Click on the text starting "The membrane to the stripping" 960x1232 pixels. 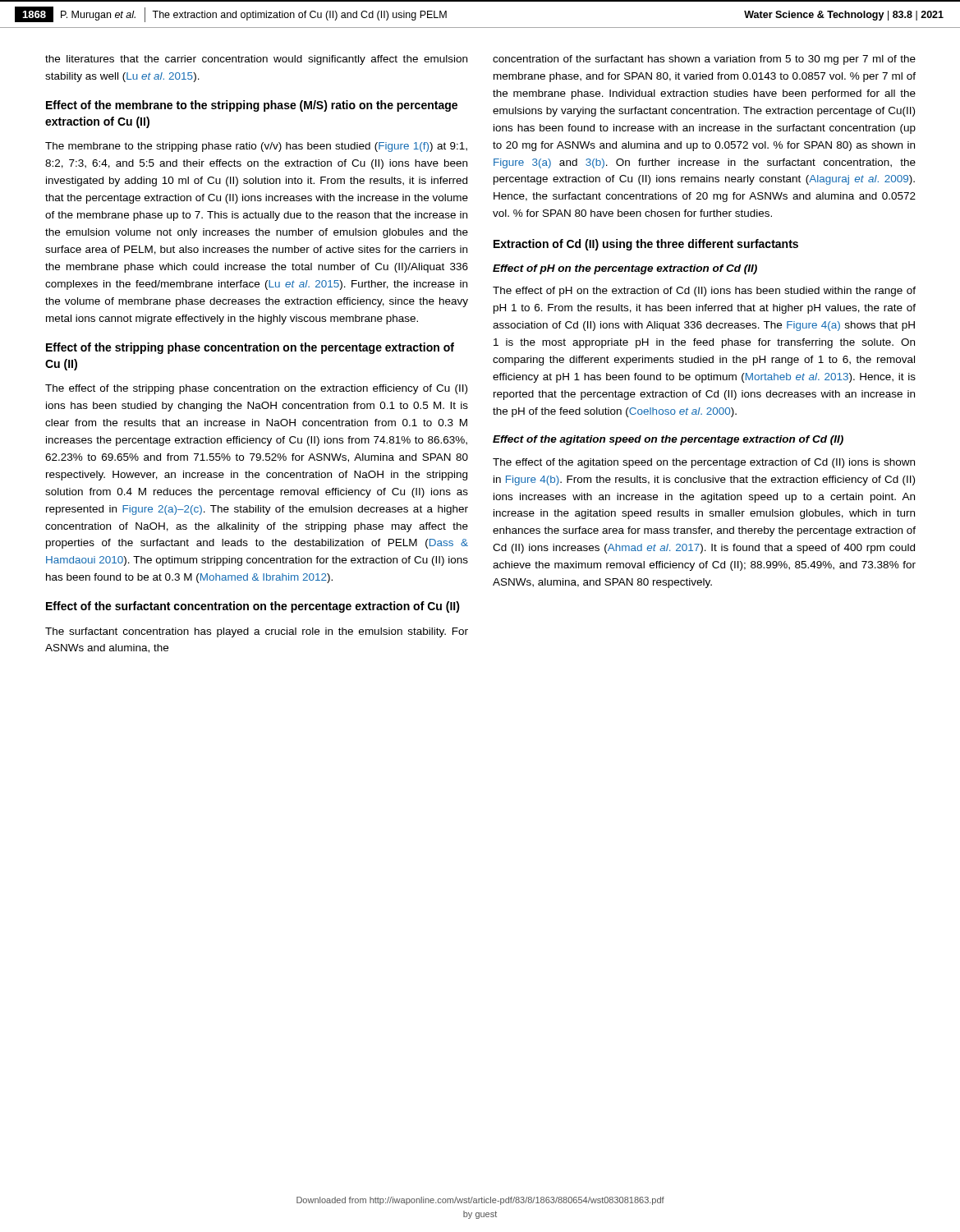(257, 233)
